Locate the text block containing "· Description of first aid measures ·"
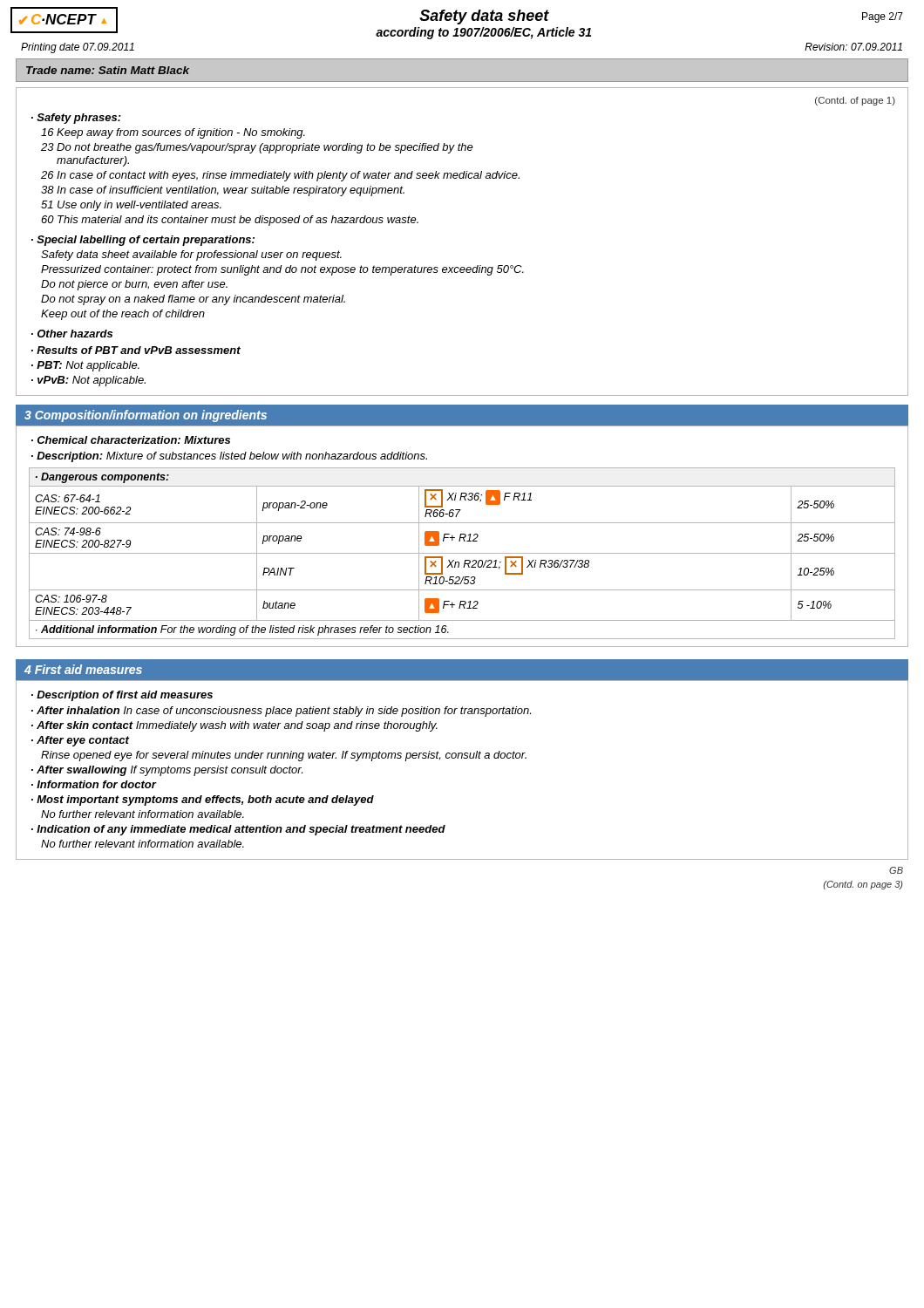Image resolution: width=924 pixels, height=1308 pixels. point(463,769)
